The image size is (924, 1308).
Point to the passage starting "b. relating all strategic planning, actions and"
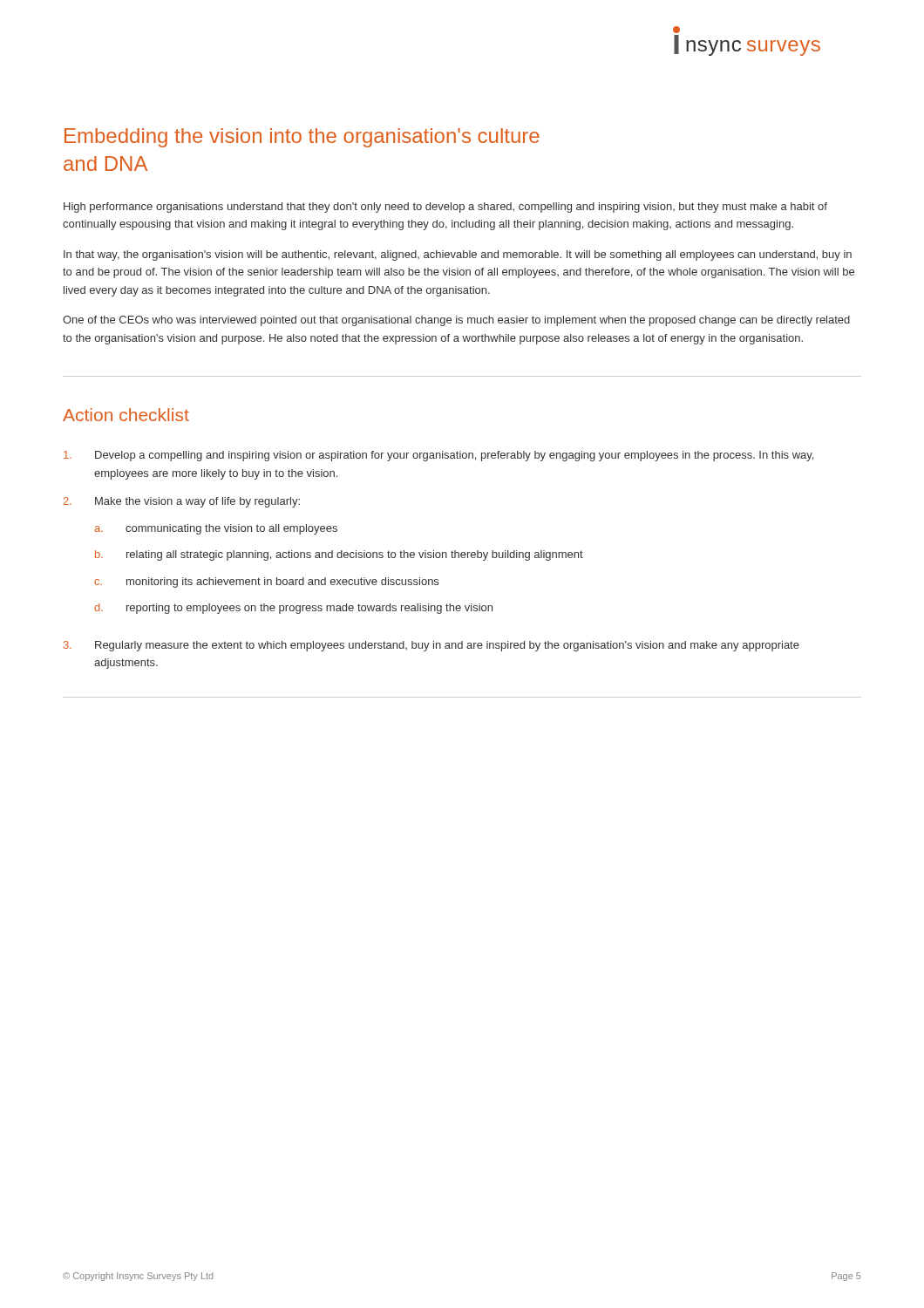(x=478, y=555)
